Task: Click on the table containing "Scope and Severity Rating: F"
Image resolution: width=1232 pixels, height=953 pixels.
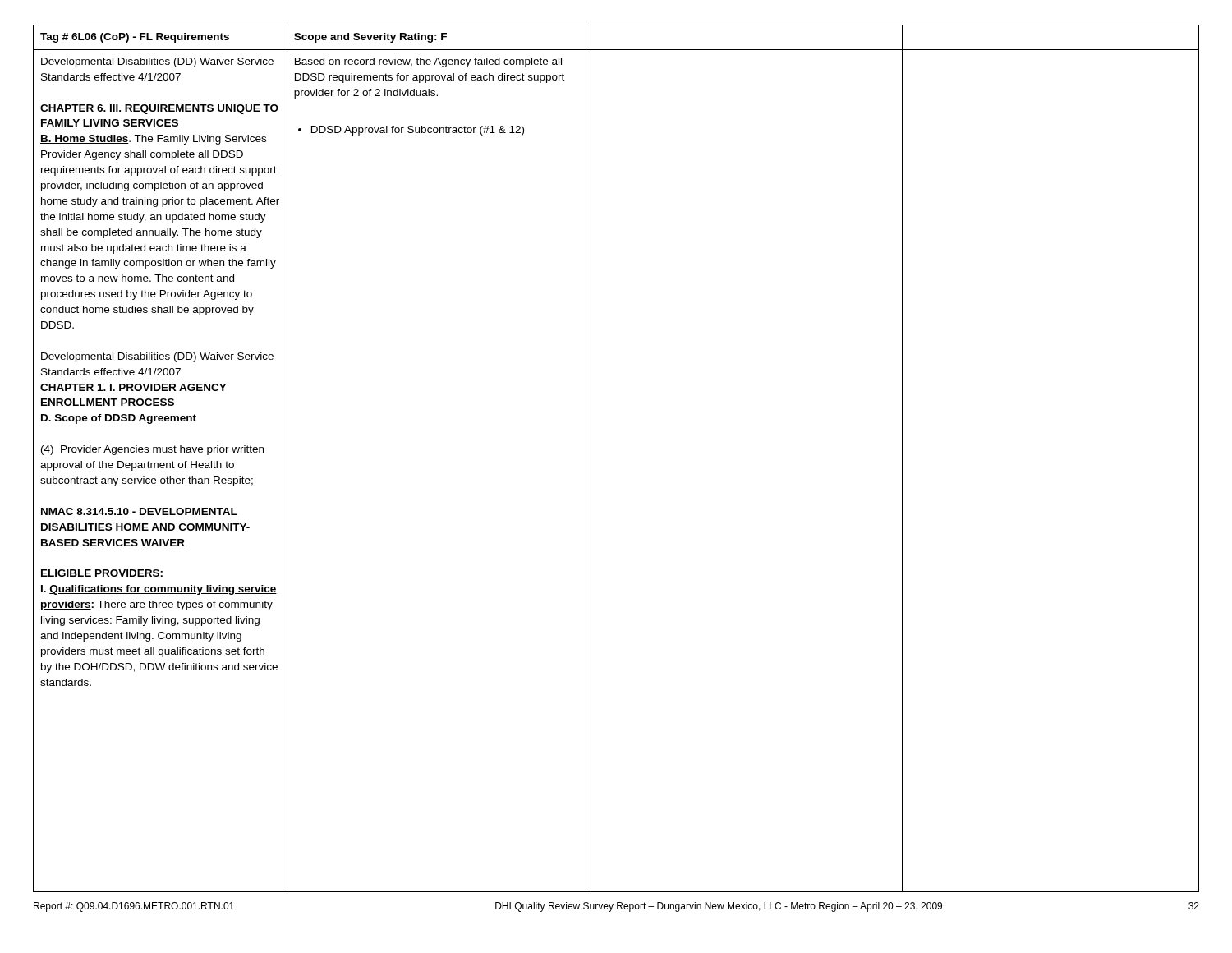Action: (616, 458)
